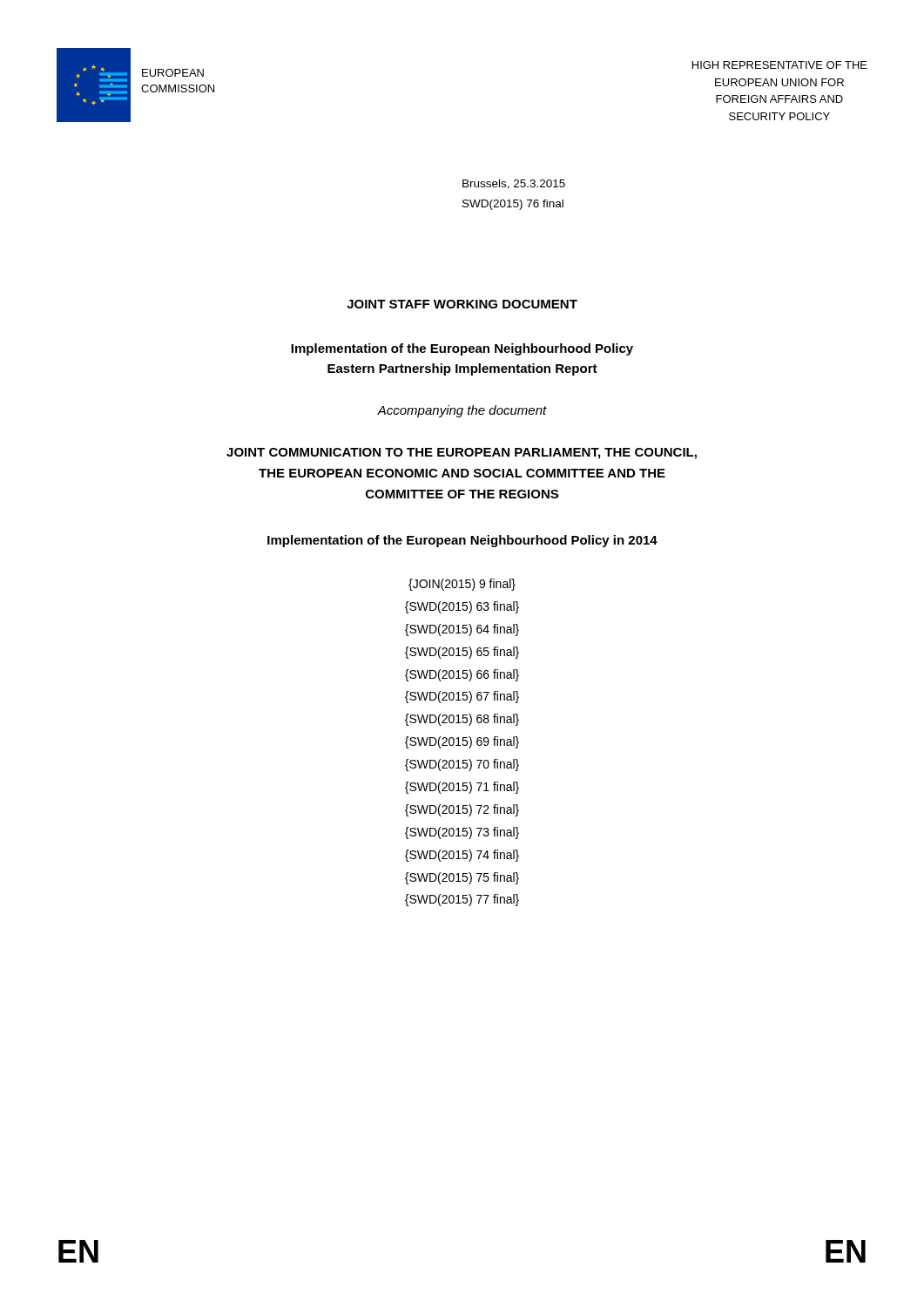Click on the list item that says "{SWD(2015) 70 final}"
This screenshot has width=924, height=1307.
coord(462,764)
